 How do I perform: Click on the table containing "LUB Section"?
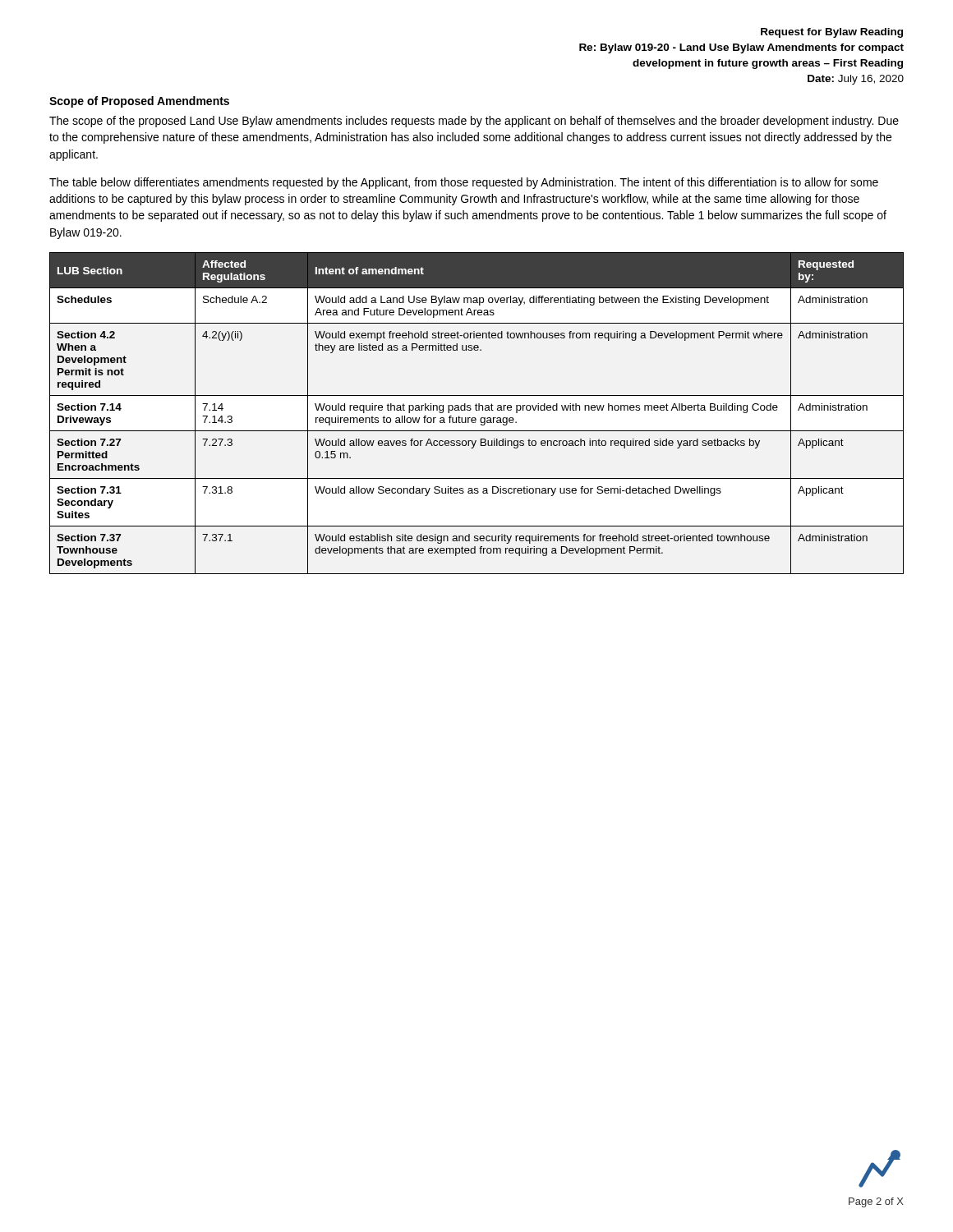476,413
